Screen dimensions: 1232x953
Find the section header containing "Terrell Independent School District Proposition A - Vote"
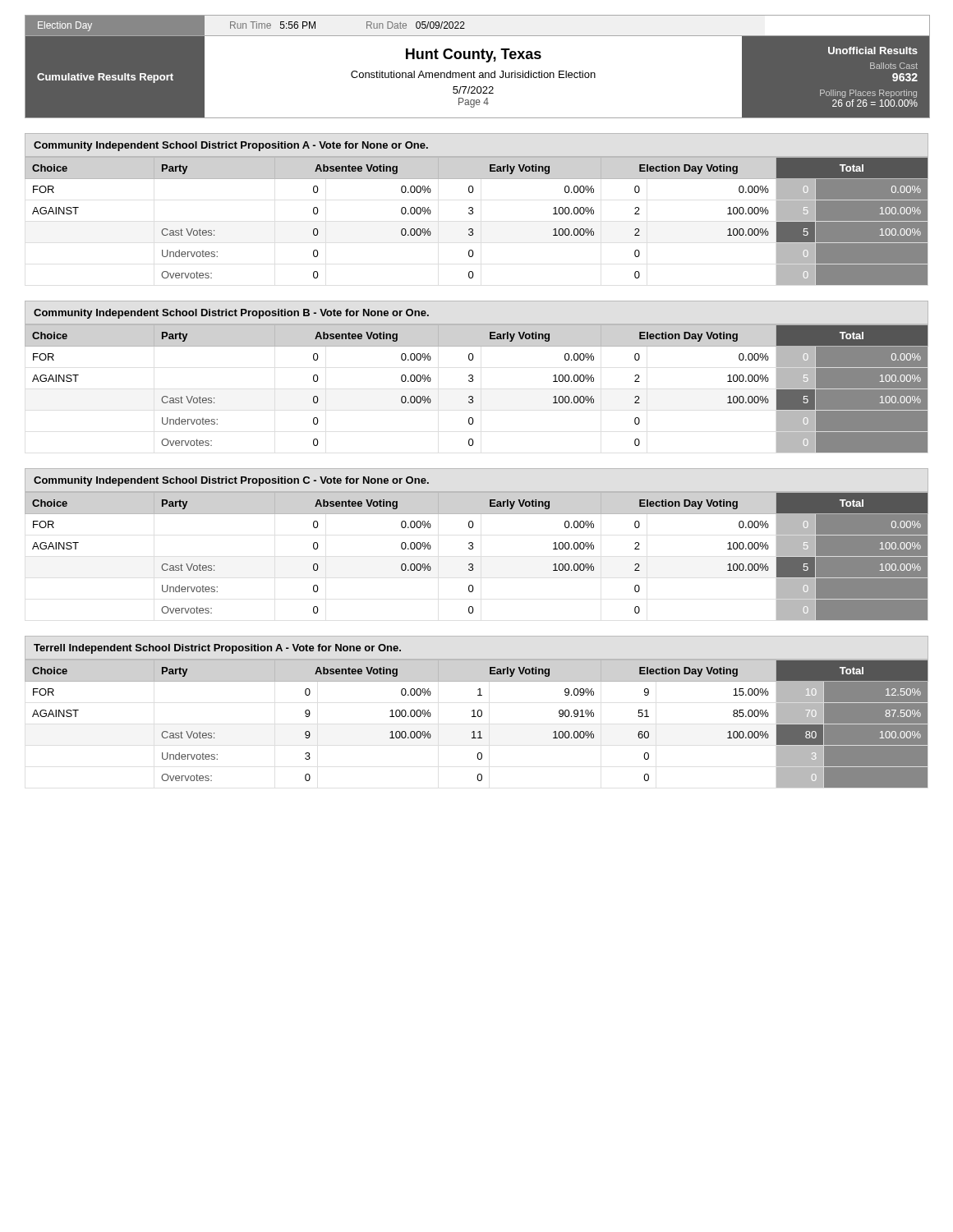click(x=218, y=648)
